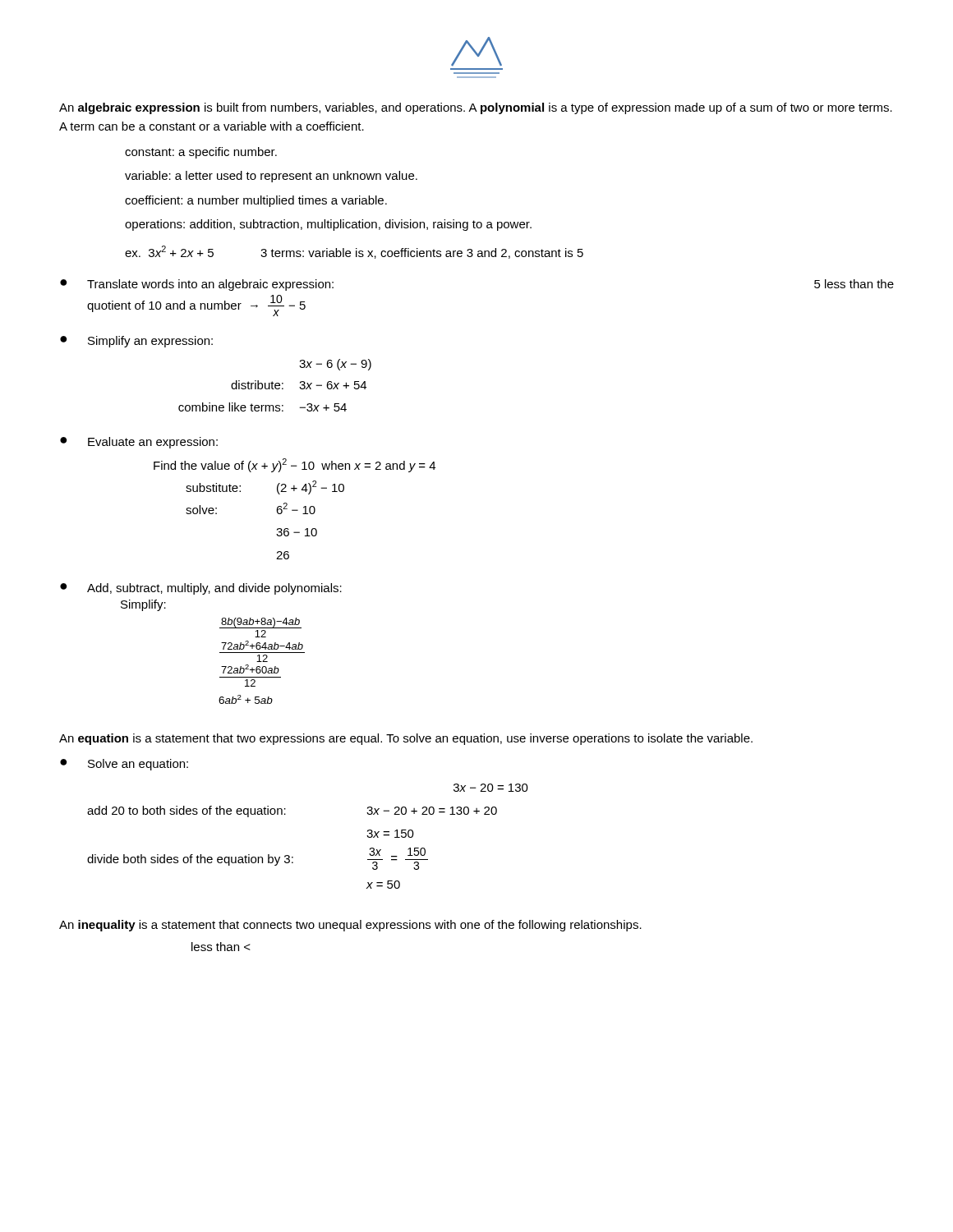Click on the list item that reads "variable: a letter used"
This screenshot has height=1232, width=953.
[271, 175]
